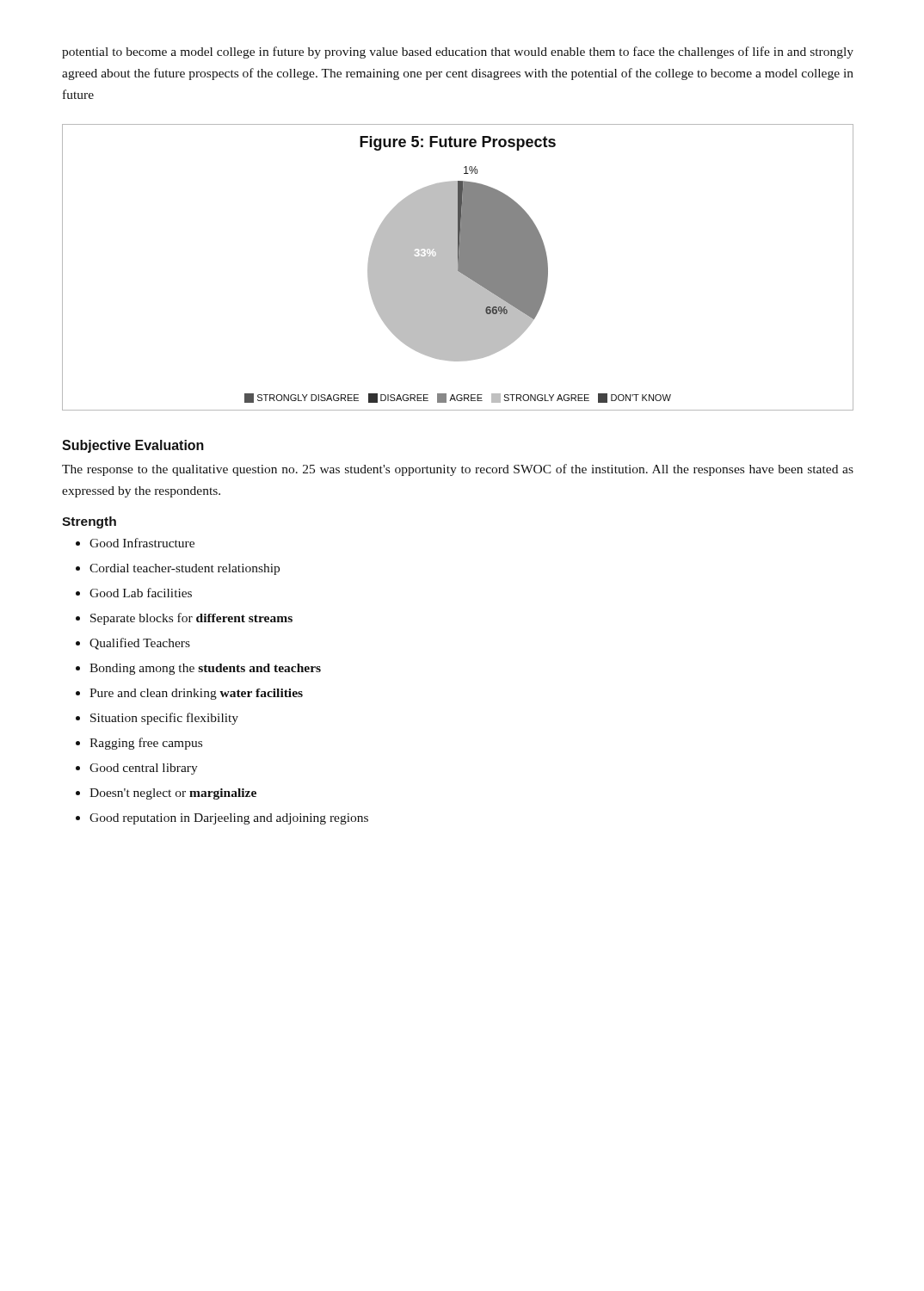This screenshot has height=1291, width=924.
Task: Click the passage that begins "The response to the"
Action: [x=458, y=480]
